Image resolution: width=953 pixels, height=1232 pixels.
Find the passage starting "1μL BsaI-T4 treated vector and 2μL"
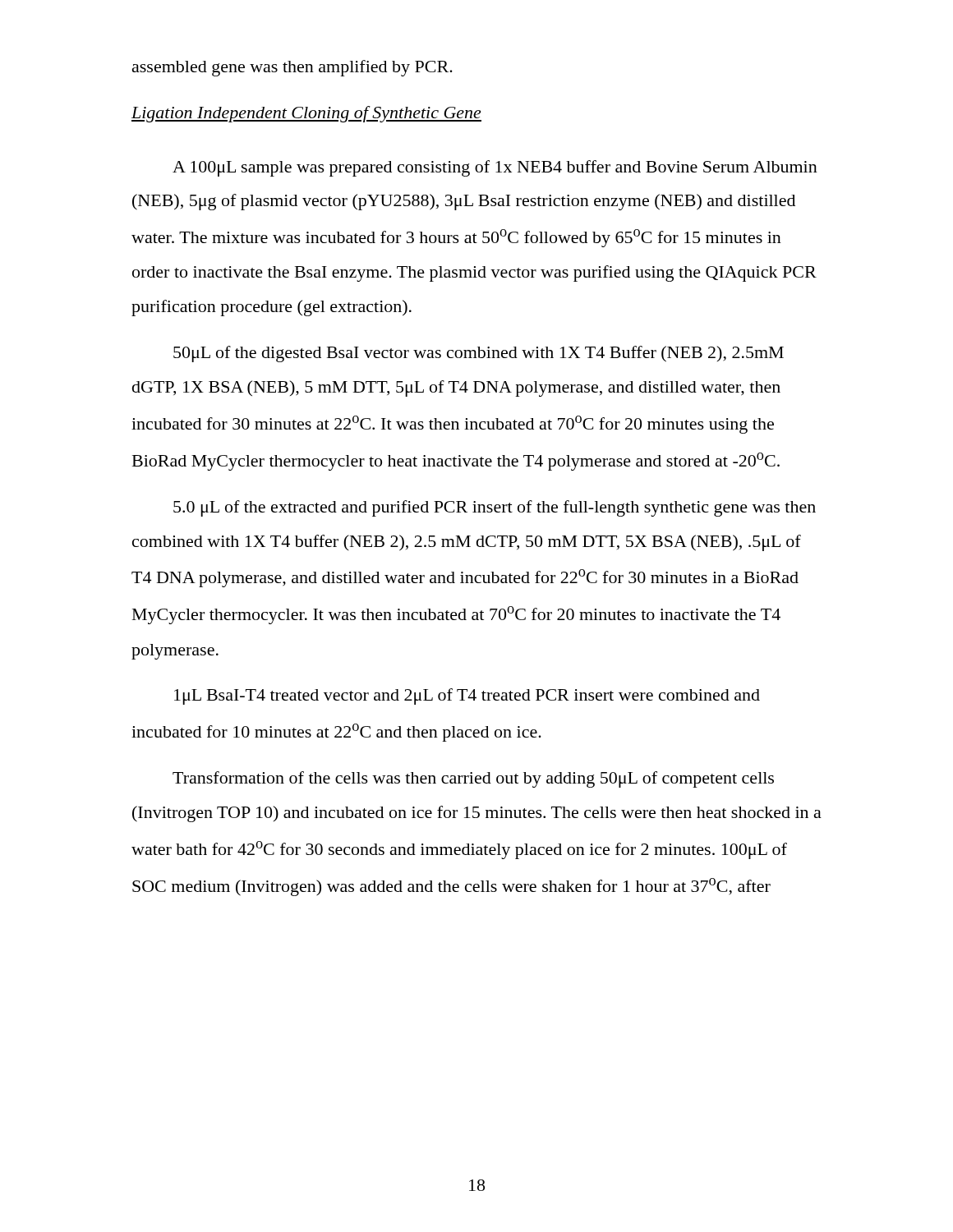pos(467,696)
